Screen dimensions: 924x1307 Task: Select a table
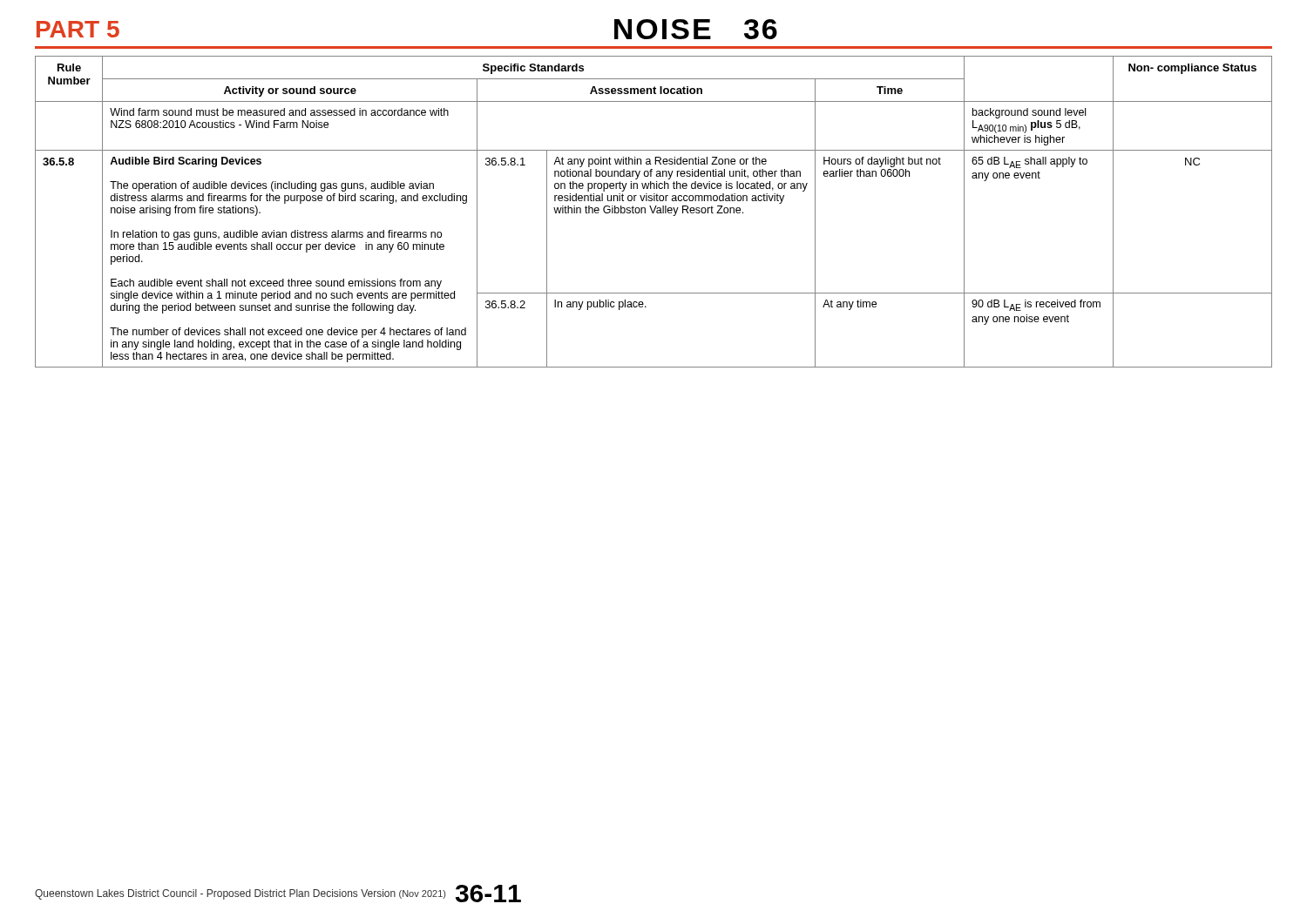(x=654, y=211)
